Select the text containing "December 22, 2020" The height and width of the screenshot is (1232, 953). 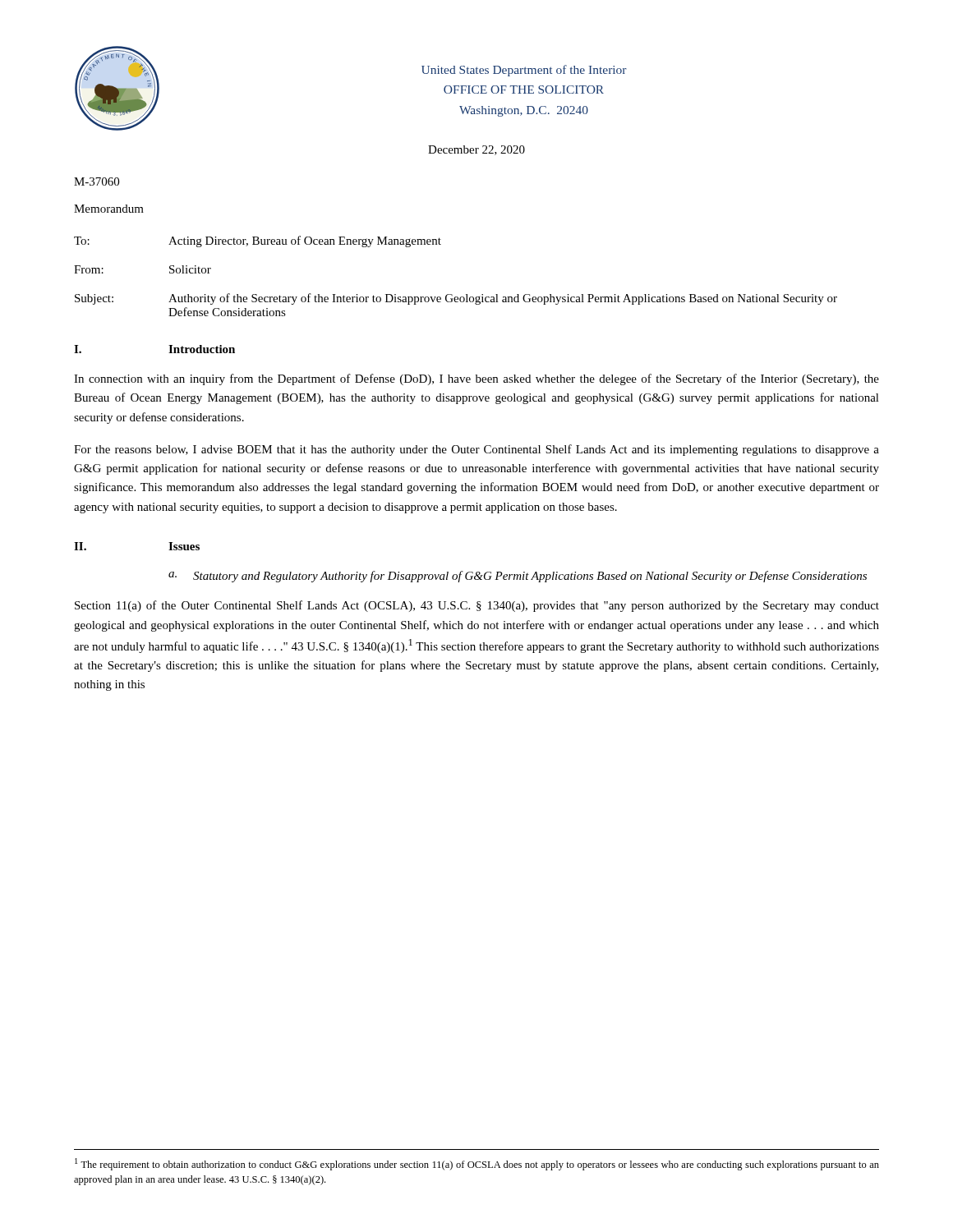[476, 150]
